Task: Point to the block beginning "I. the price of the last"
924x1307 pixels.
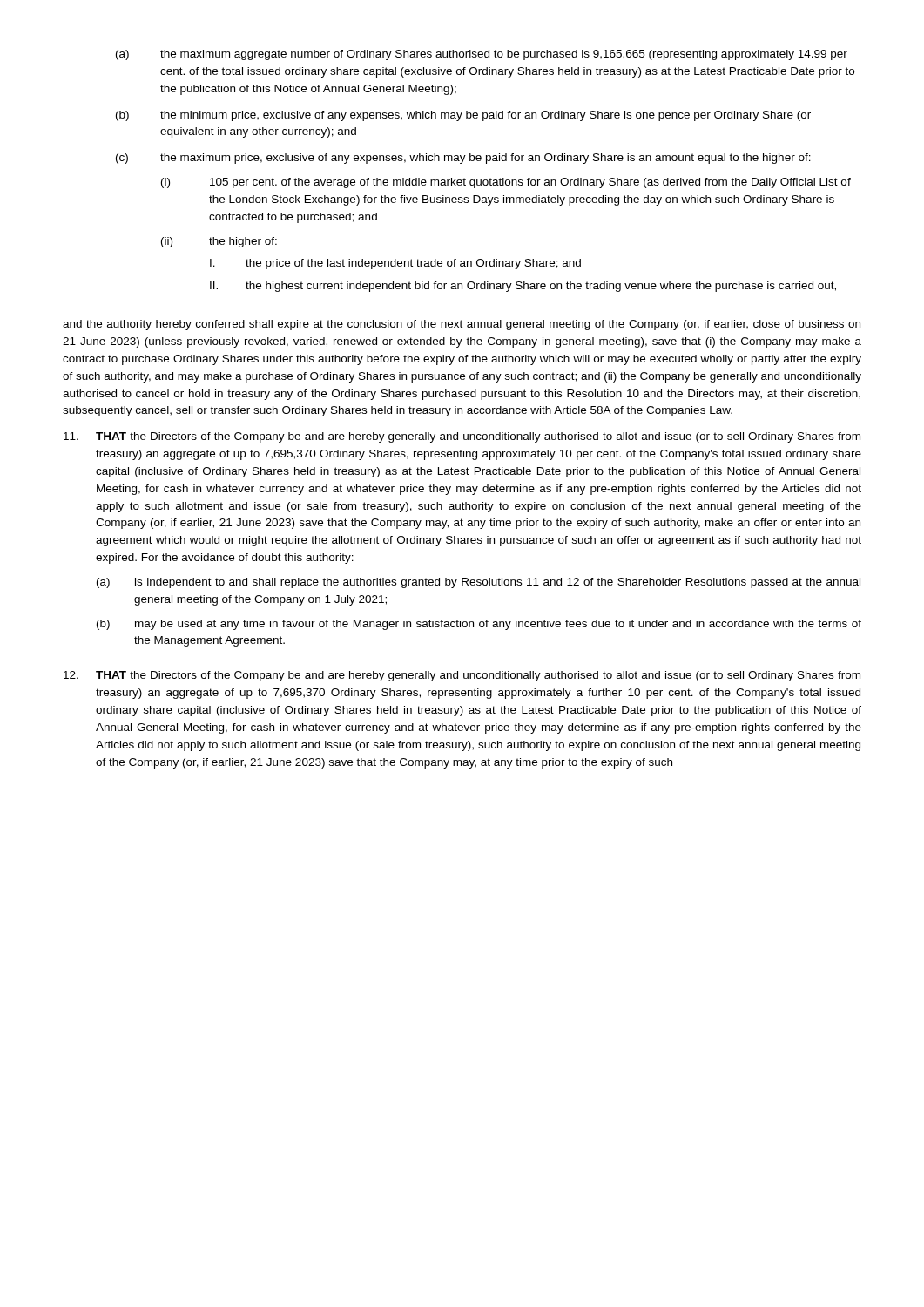Action: click(x=535, y=263)
